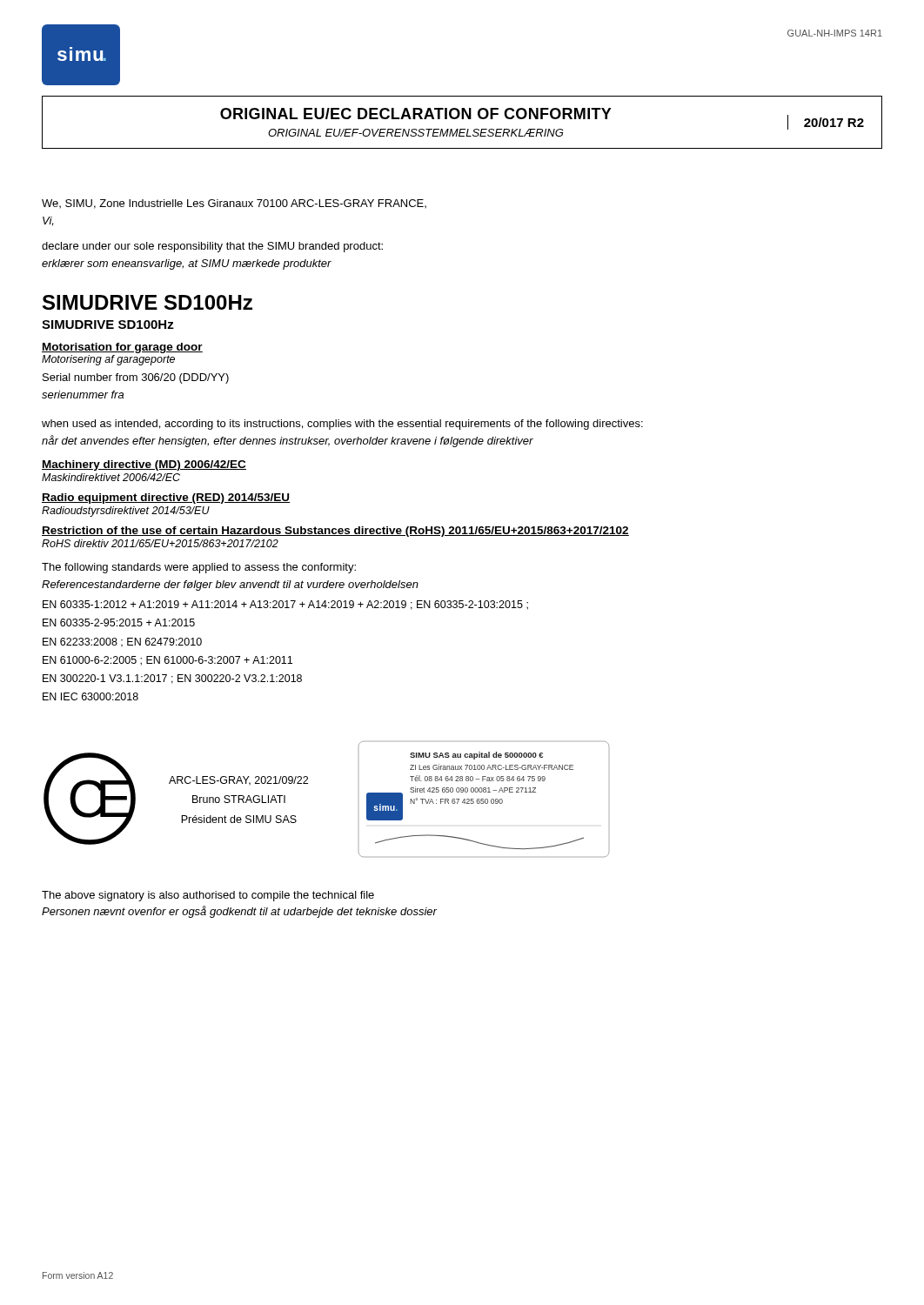Navigate to the element starting "declare under our sole responsibility that the SIMU"
This screenshot has height=1305, width=924.
click(213, 254)
